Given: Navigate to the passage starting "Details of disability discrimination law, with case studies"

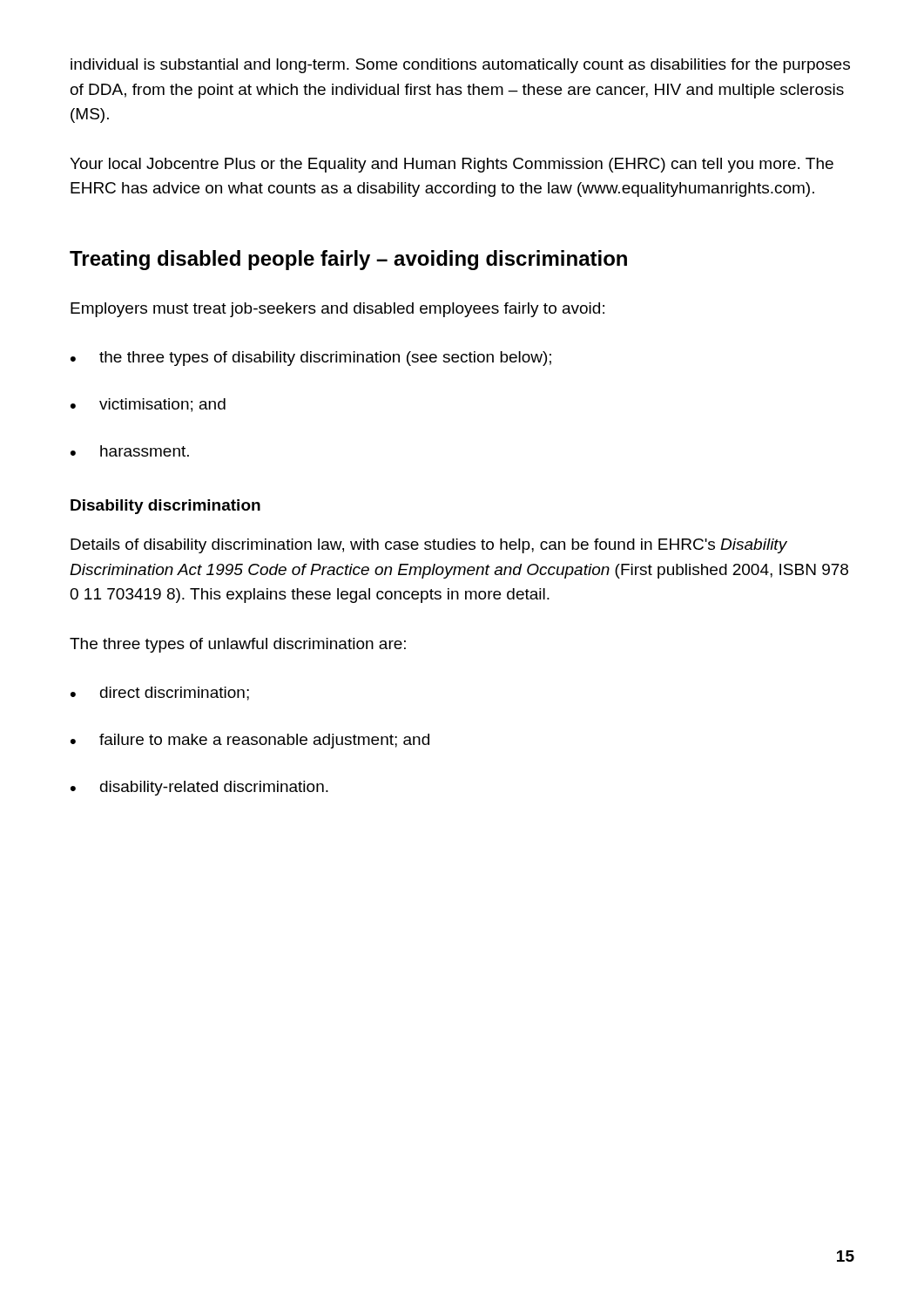Looking at the screenshot, I should (x=459, y=569).
